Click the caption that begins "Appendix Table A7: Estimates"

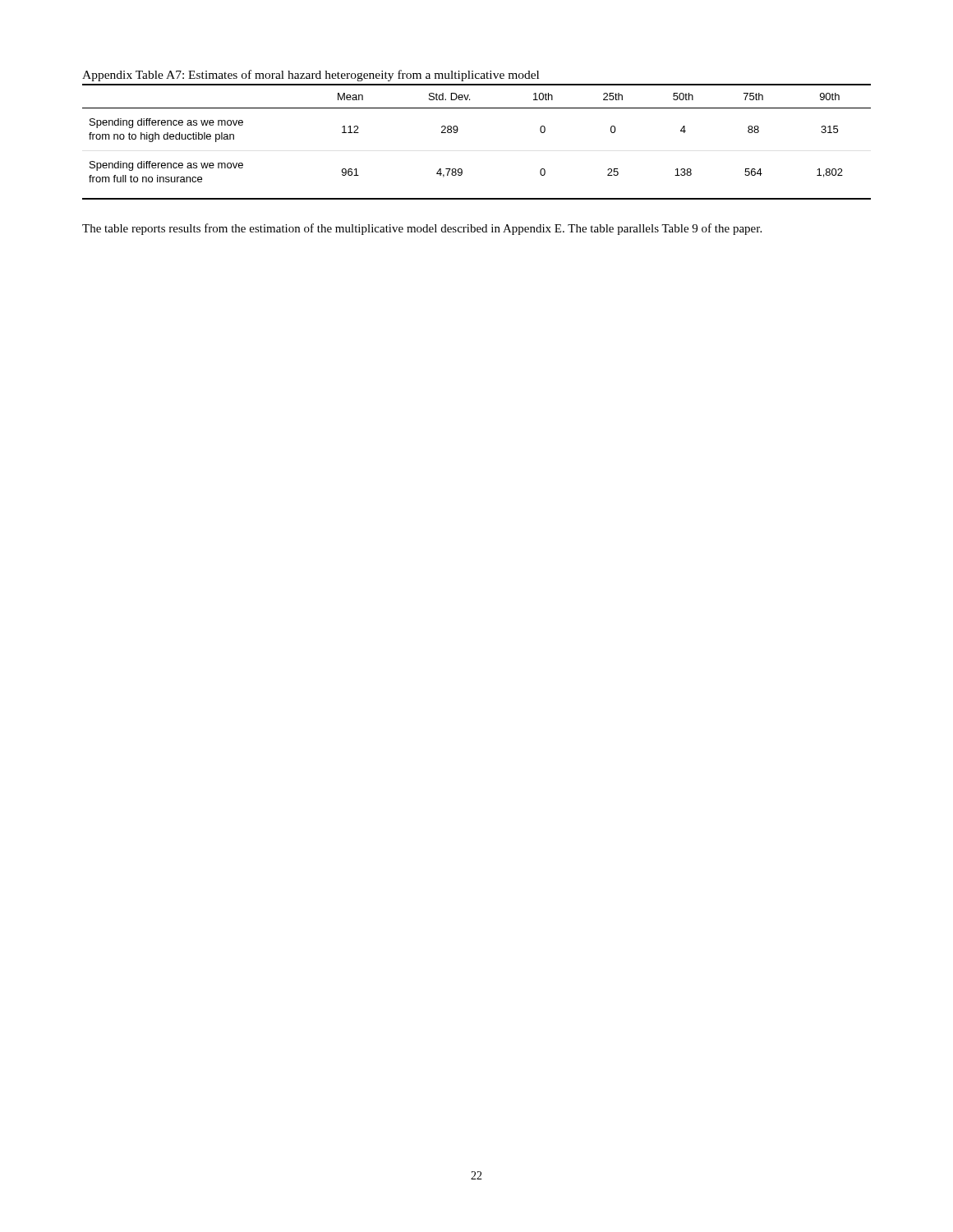coord(311,74)
